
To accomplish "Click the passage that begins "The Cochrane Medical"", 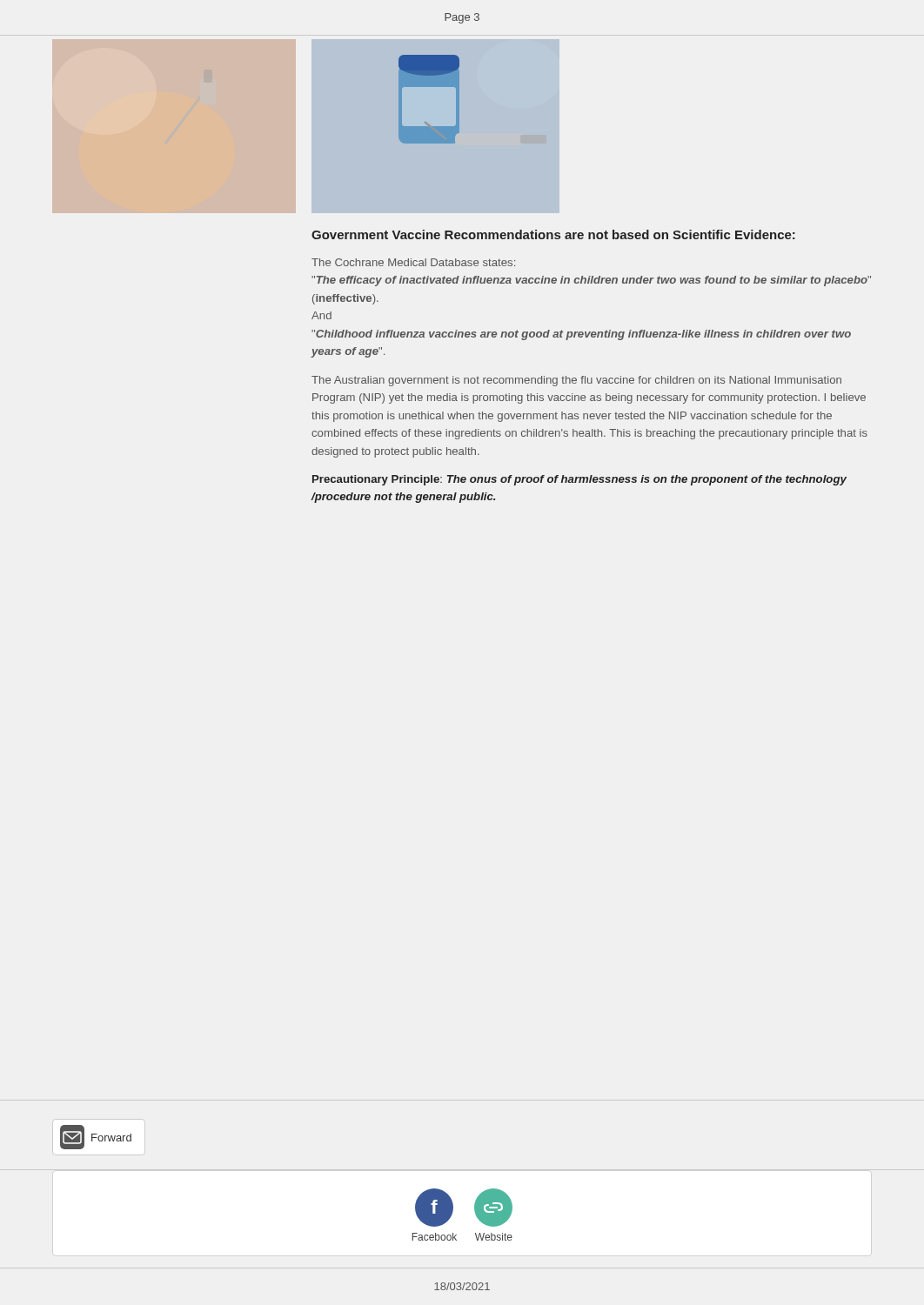I will point(413,262).
